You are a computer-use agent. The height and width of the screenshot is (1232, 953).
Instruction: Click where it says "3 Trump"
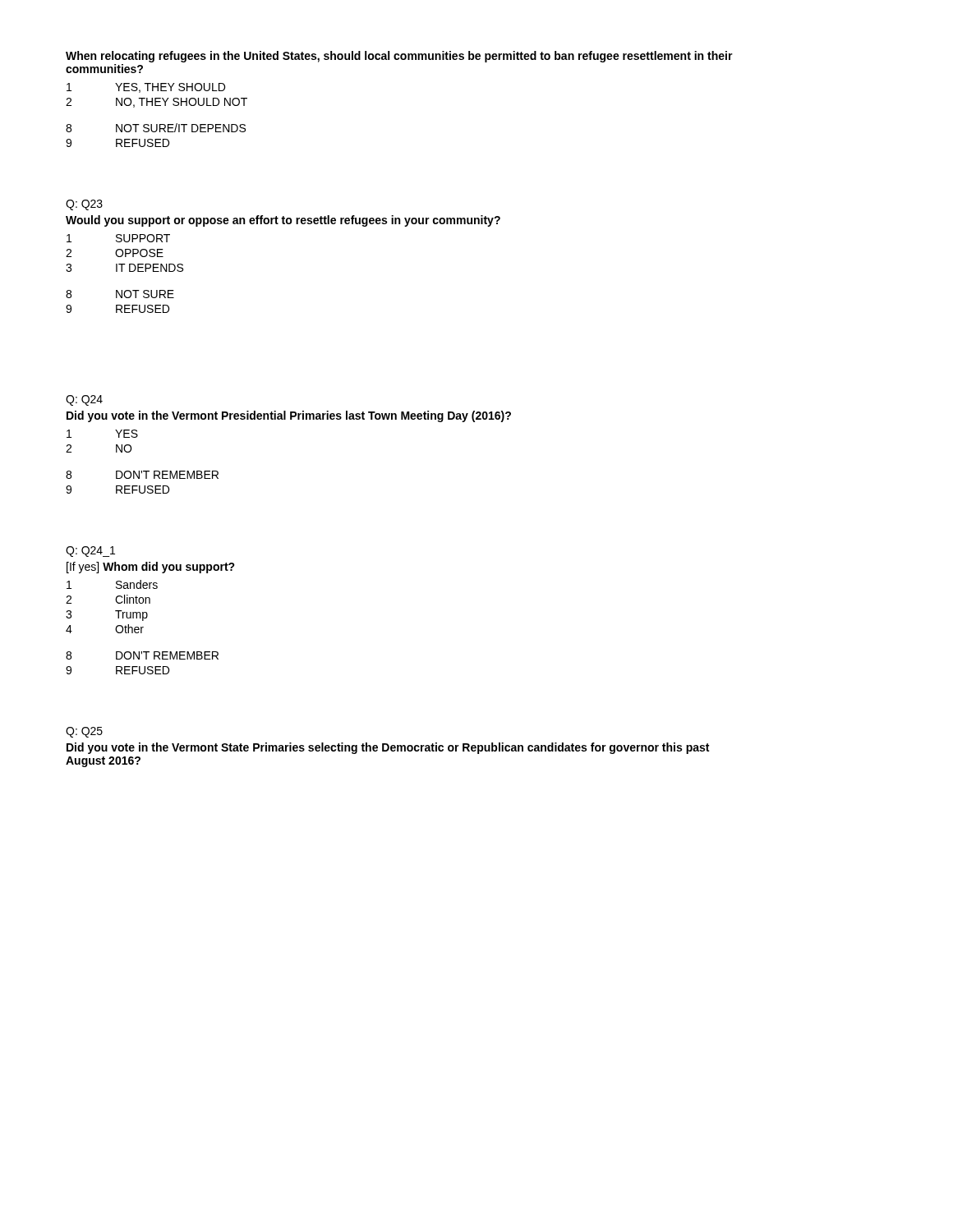tap(69, 615)
